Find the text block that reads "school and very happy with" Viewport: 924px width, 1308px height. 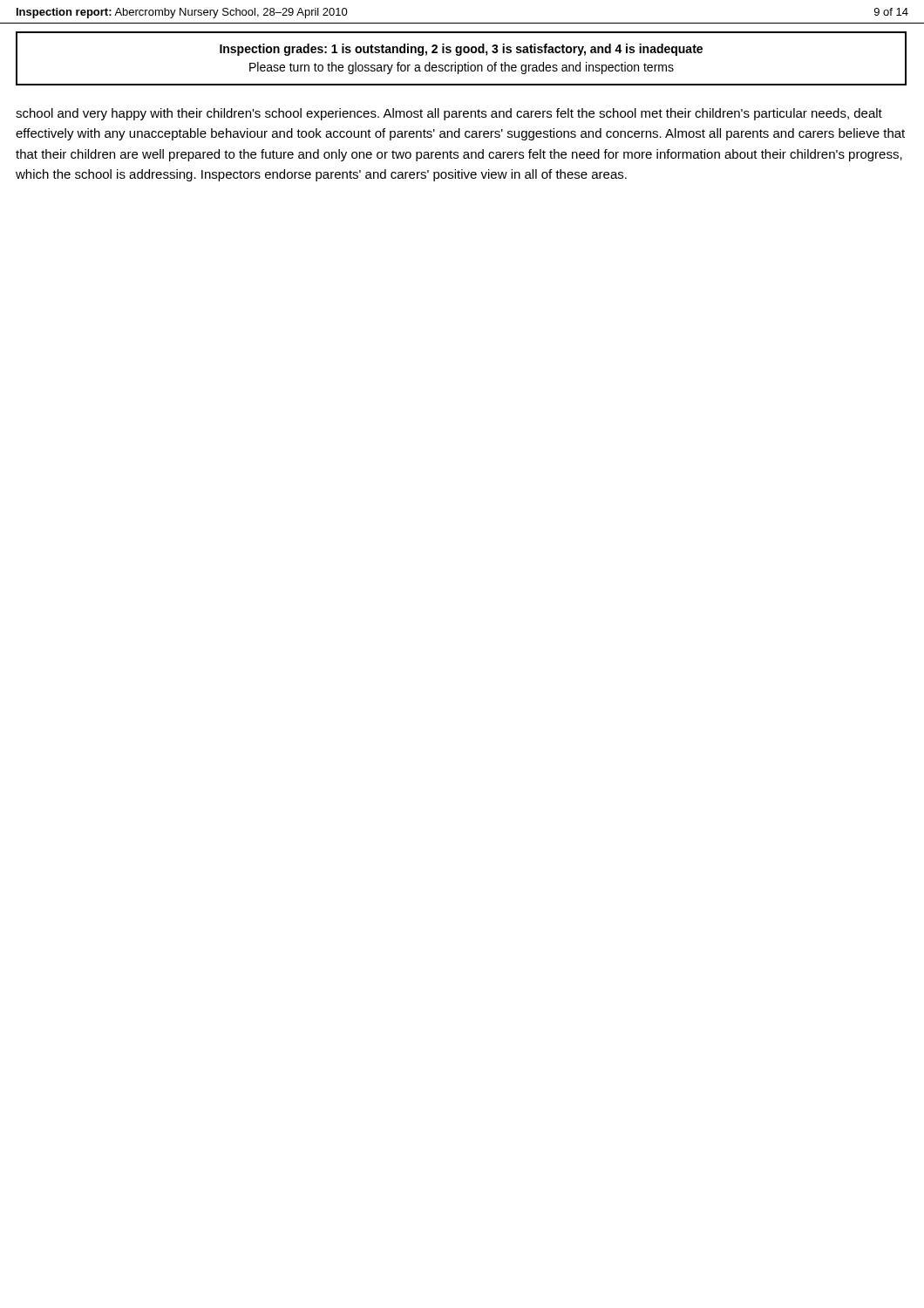(460, 143)
